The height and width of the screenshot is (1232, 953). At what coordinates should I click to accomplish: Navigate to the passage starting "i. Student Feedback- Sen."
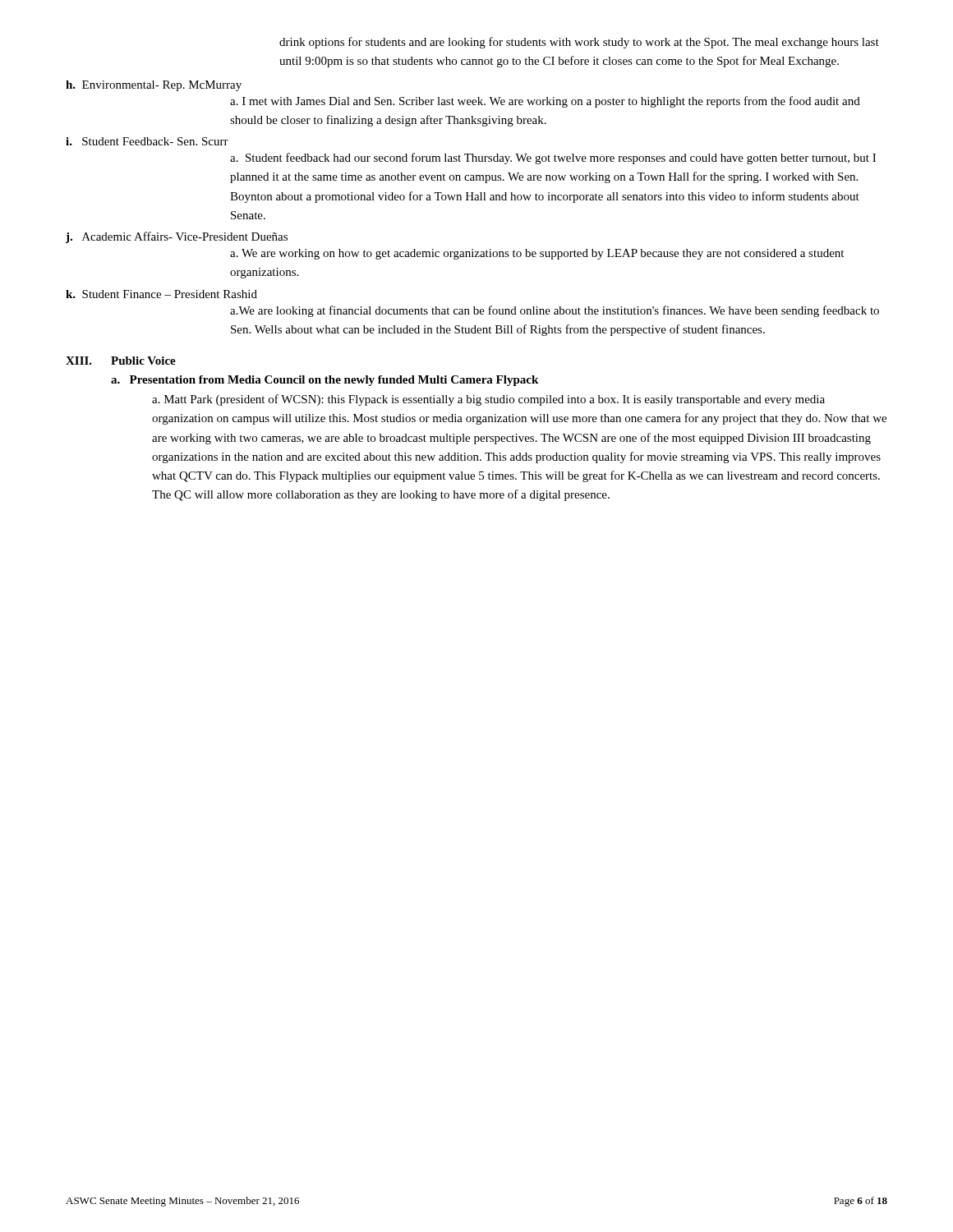click(476, 180)
